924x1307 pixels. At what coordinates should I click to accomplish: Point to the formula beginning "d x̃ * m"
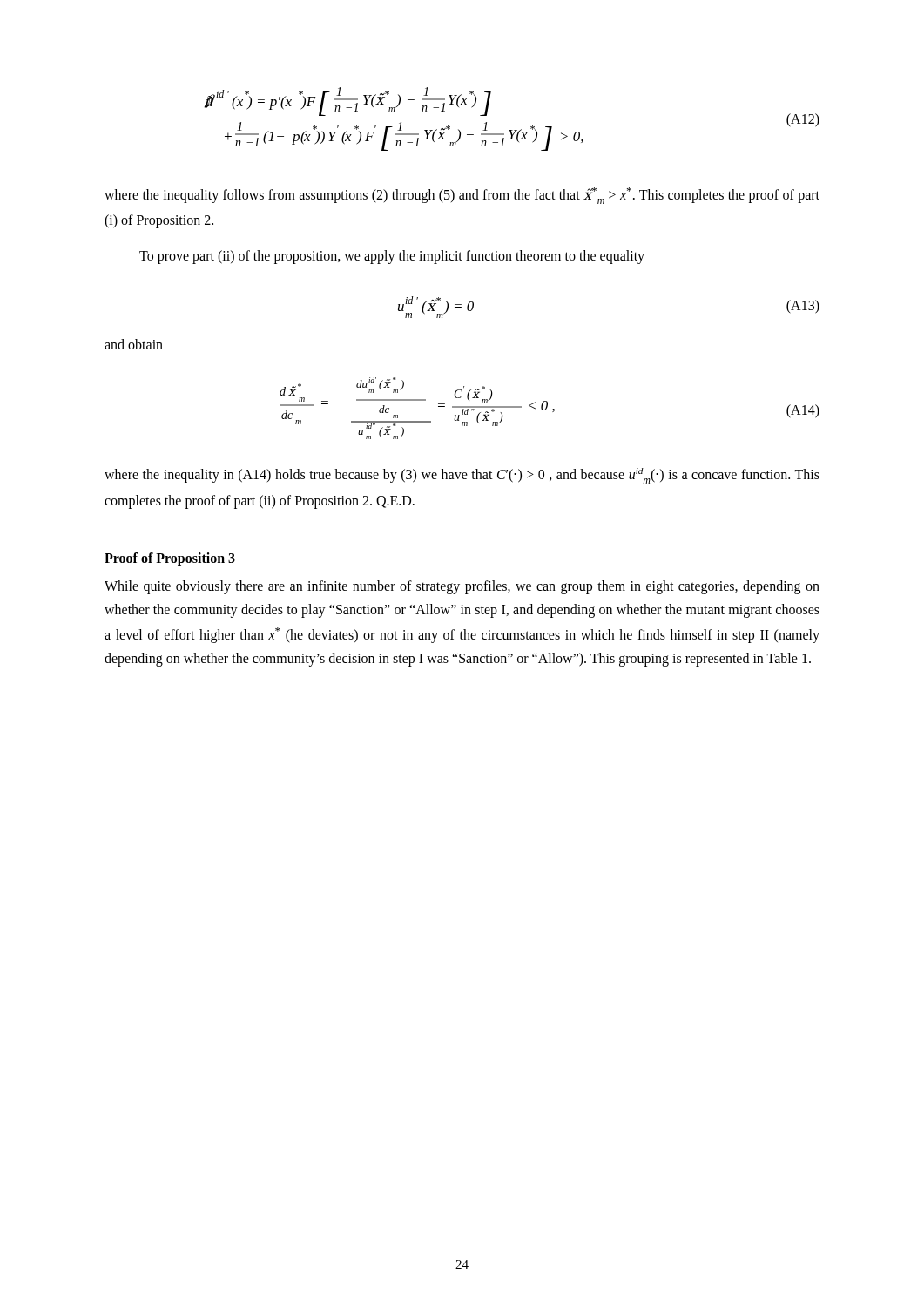click(x=549, y=411)
